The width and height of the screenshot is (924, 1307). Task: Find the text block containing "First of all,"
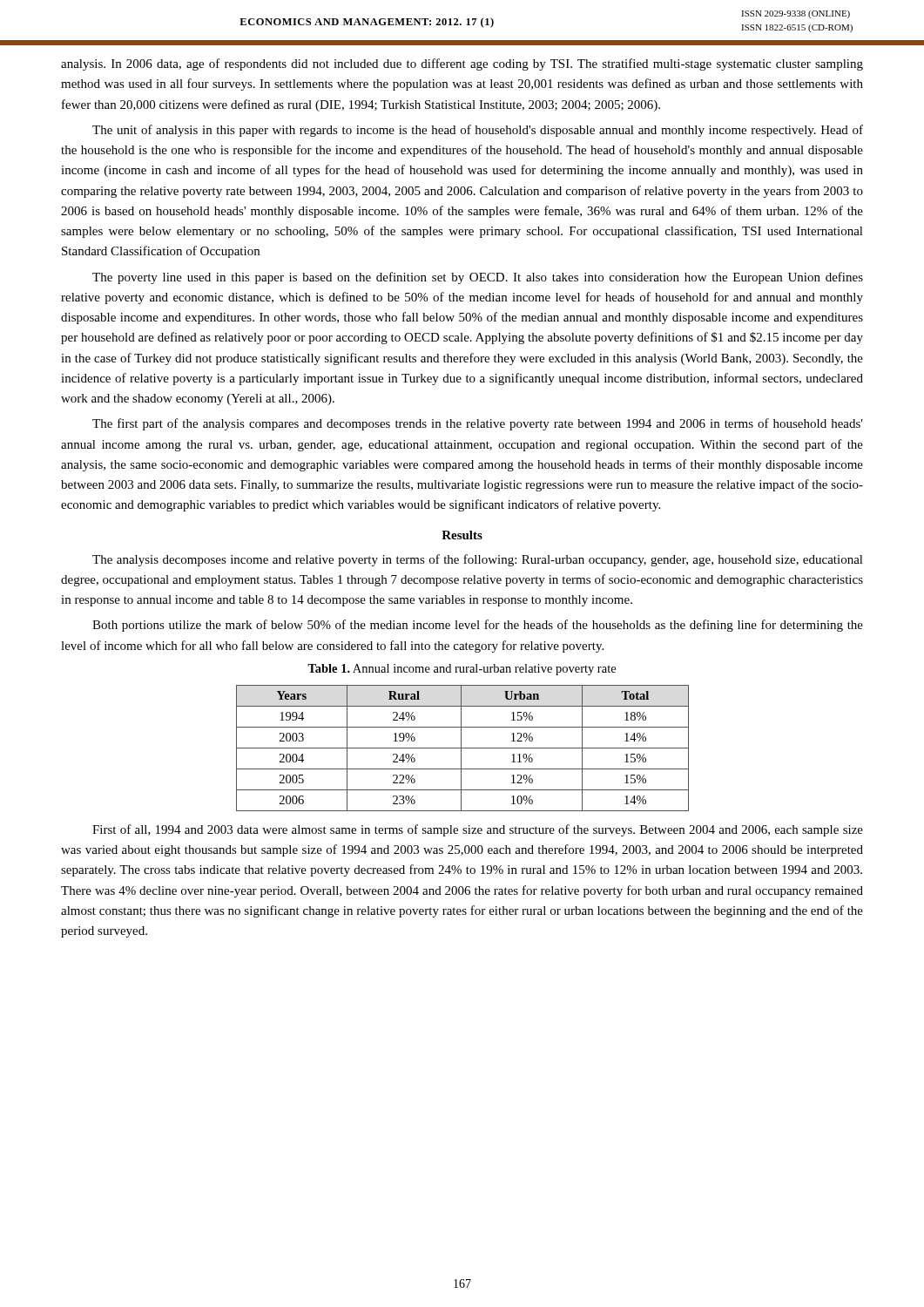click(x=462, y=881)
